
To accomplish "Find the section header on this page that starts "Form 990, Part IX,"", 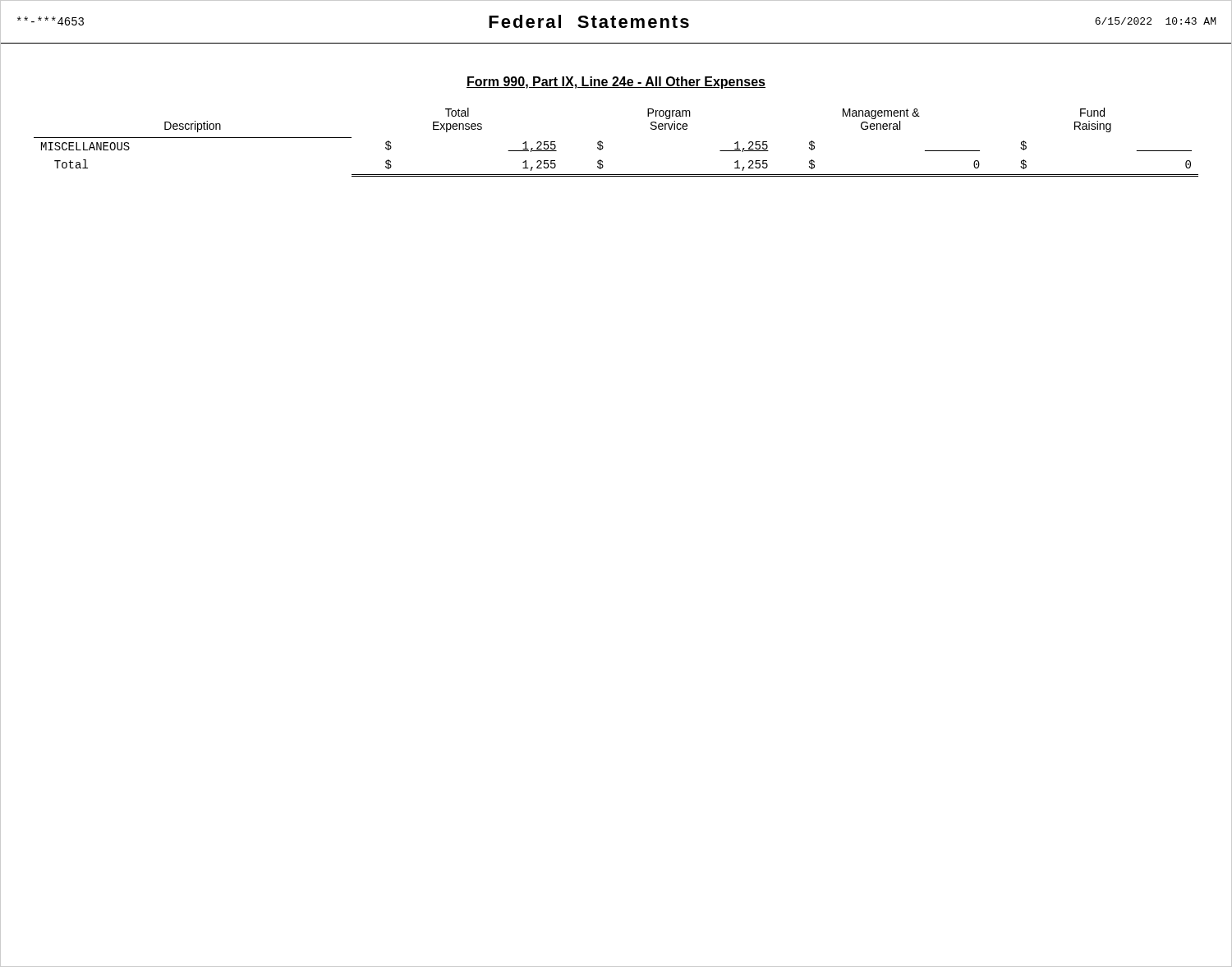I will coord(616,82).
